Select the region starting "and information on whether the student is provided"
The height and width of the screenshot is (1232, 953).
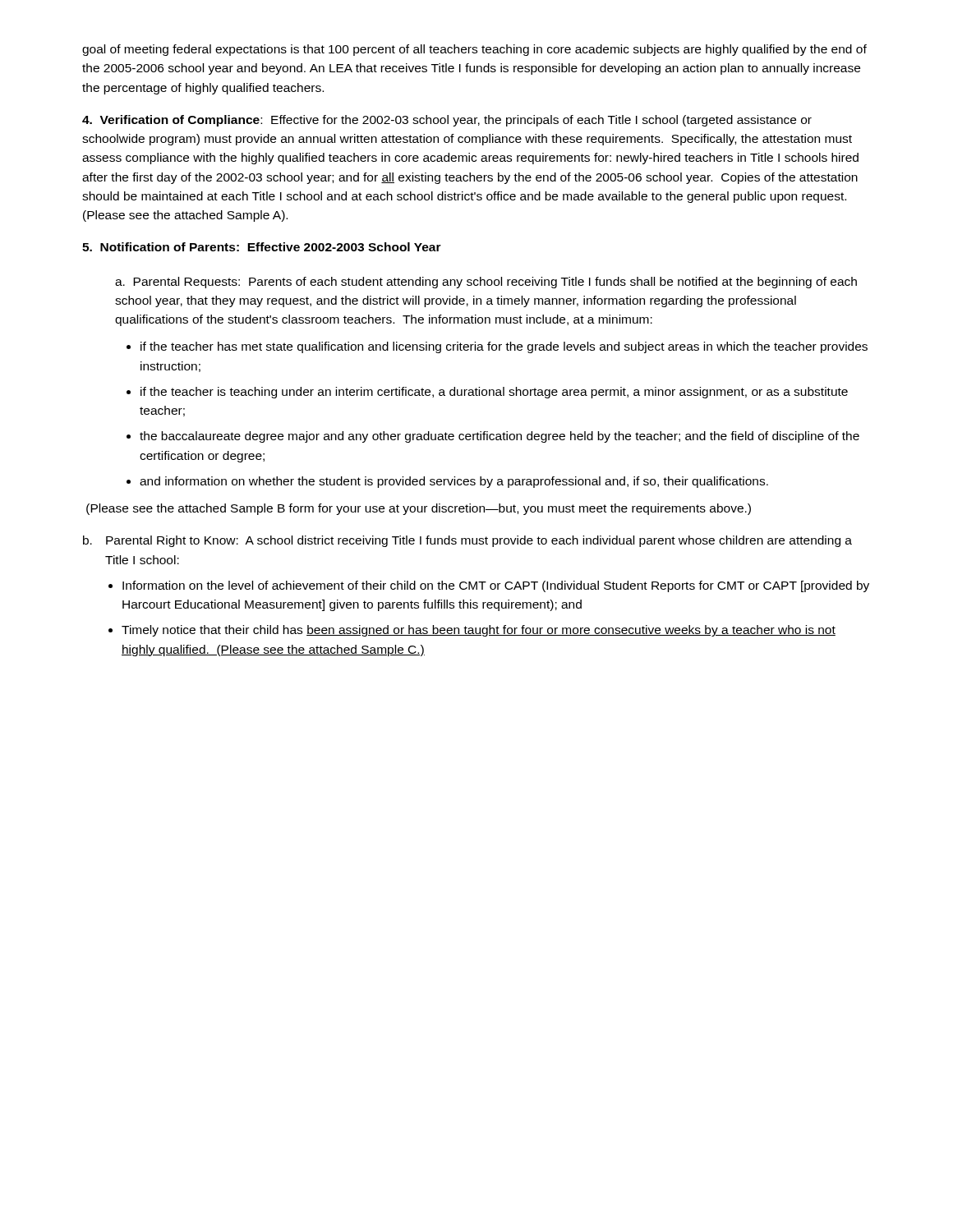(x=454, y=481)
